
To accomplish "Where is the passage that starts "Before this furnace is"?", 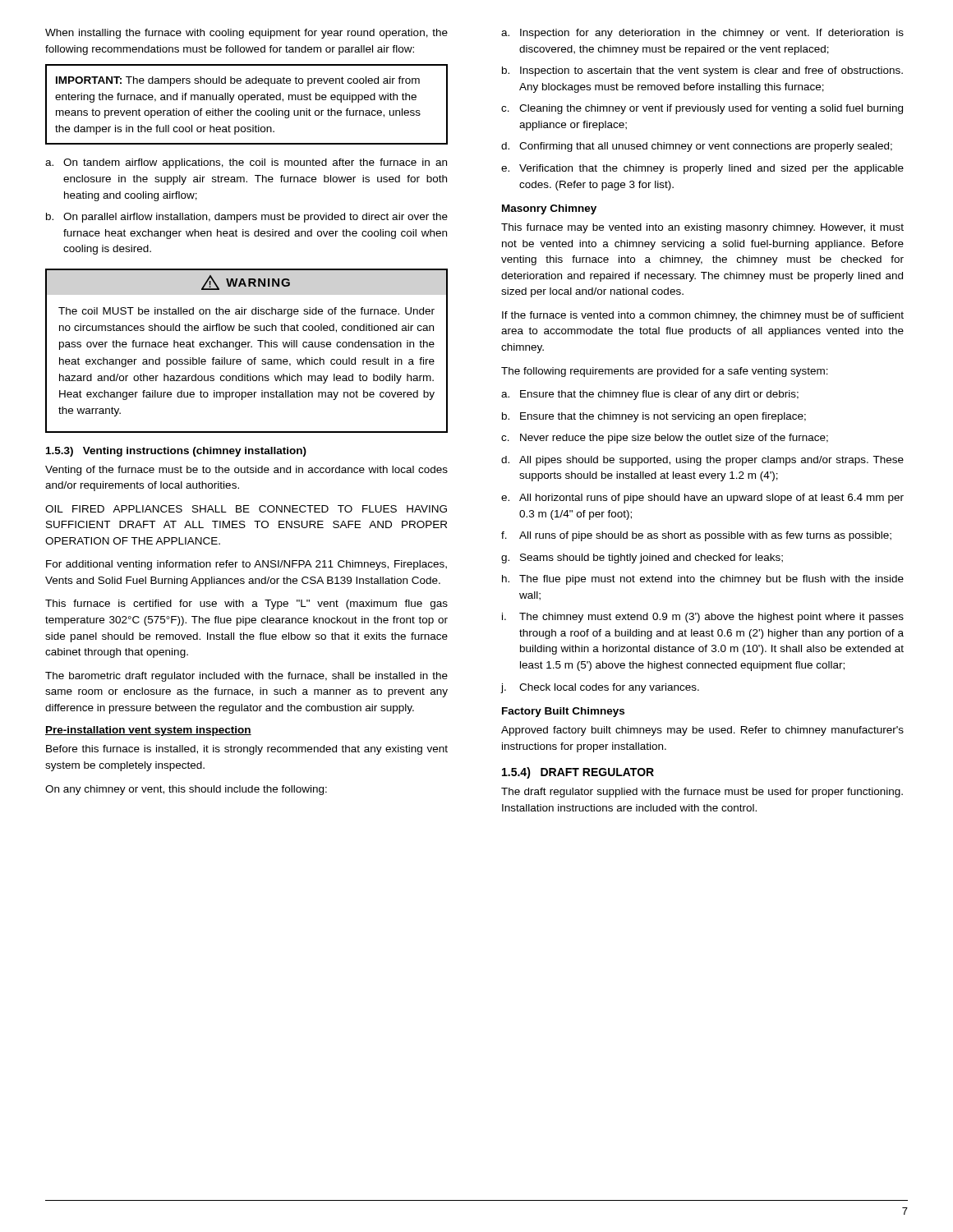I will (246, 757).
